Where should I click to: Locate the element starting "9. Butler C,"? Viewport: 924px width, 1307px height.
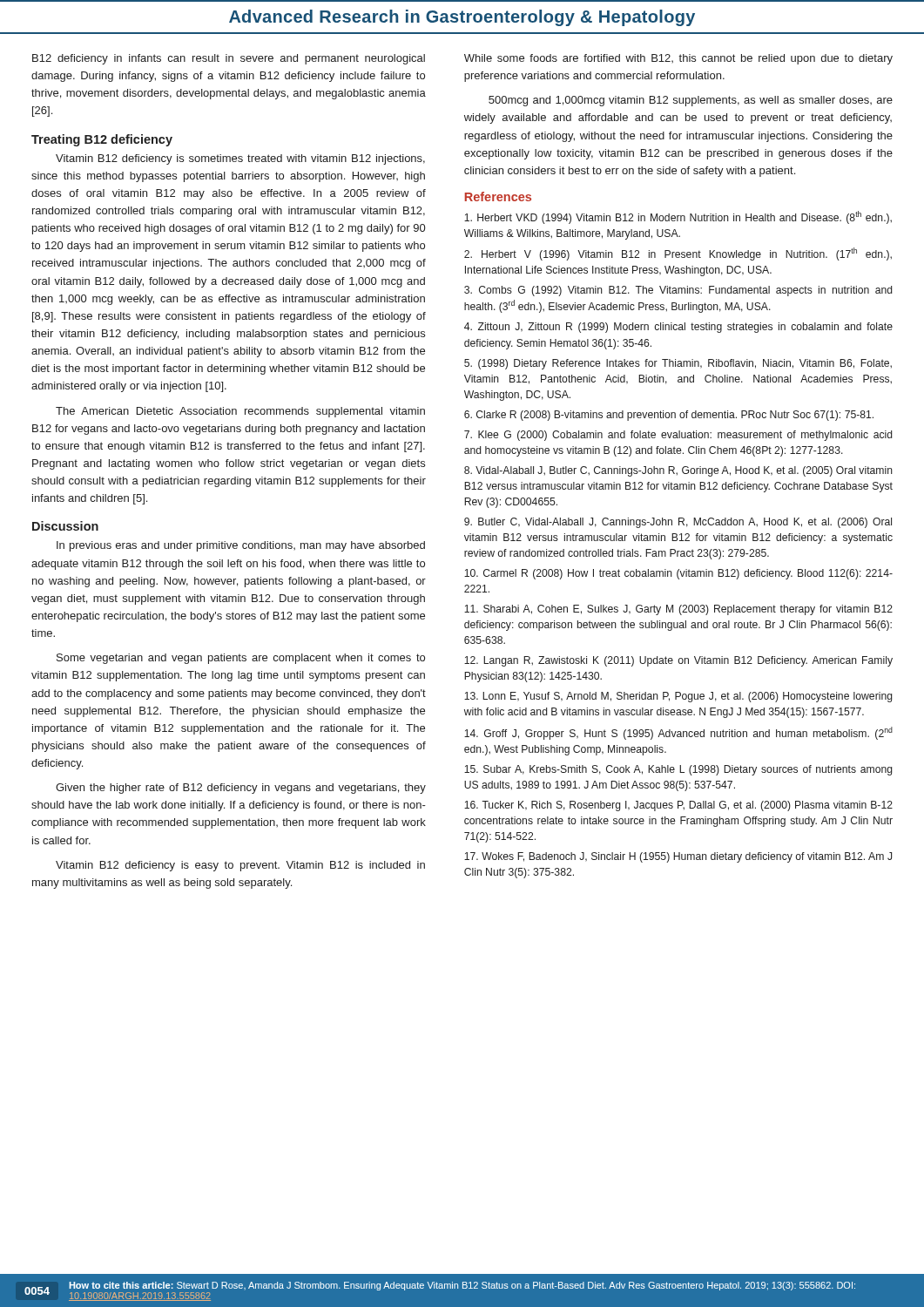678,538
